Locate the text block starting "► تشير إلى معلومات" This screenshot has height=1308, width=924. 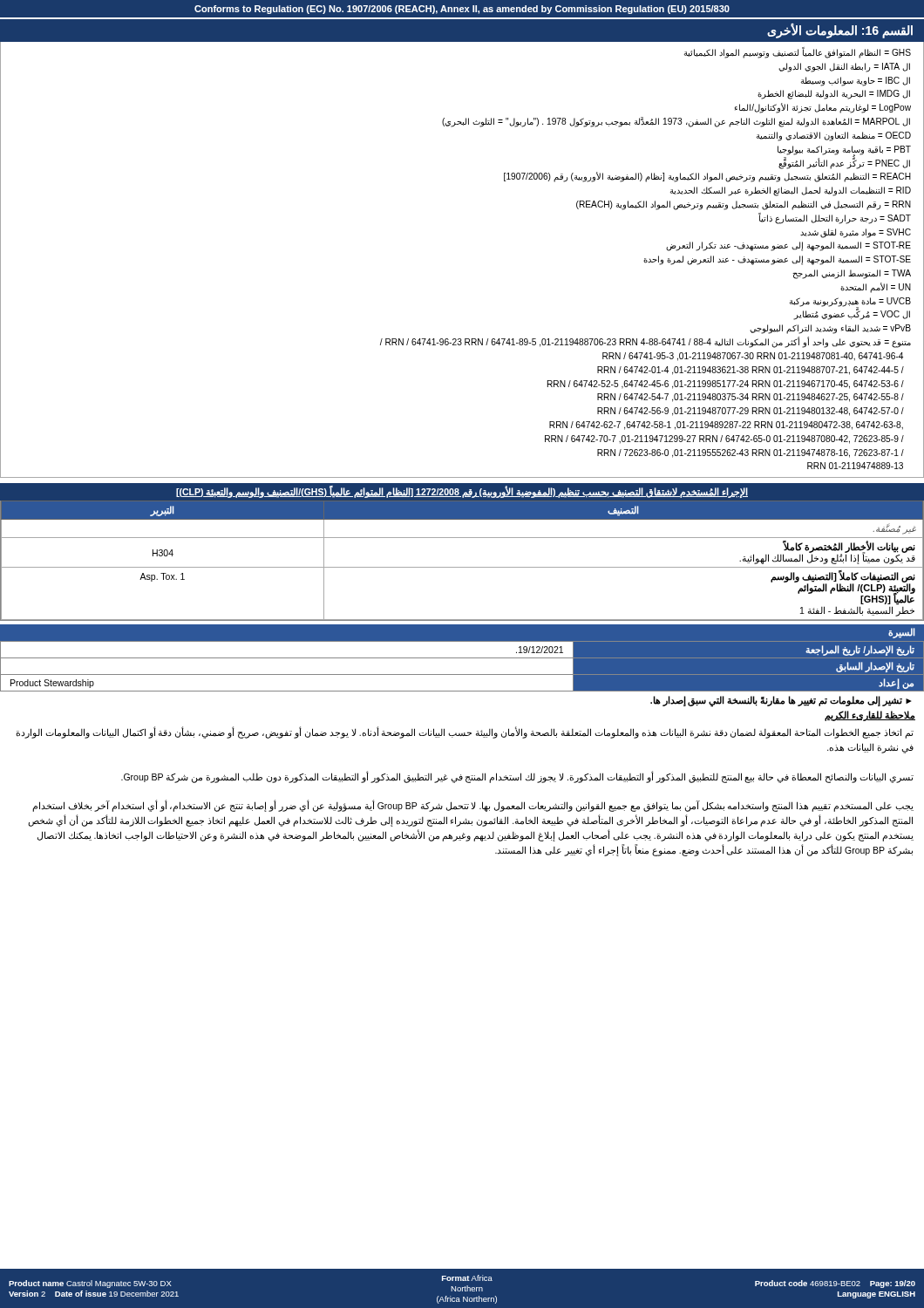(782, 700)
